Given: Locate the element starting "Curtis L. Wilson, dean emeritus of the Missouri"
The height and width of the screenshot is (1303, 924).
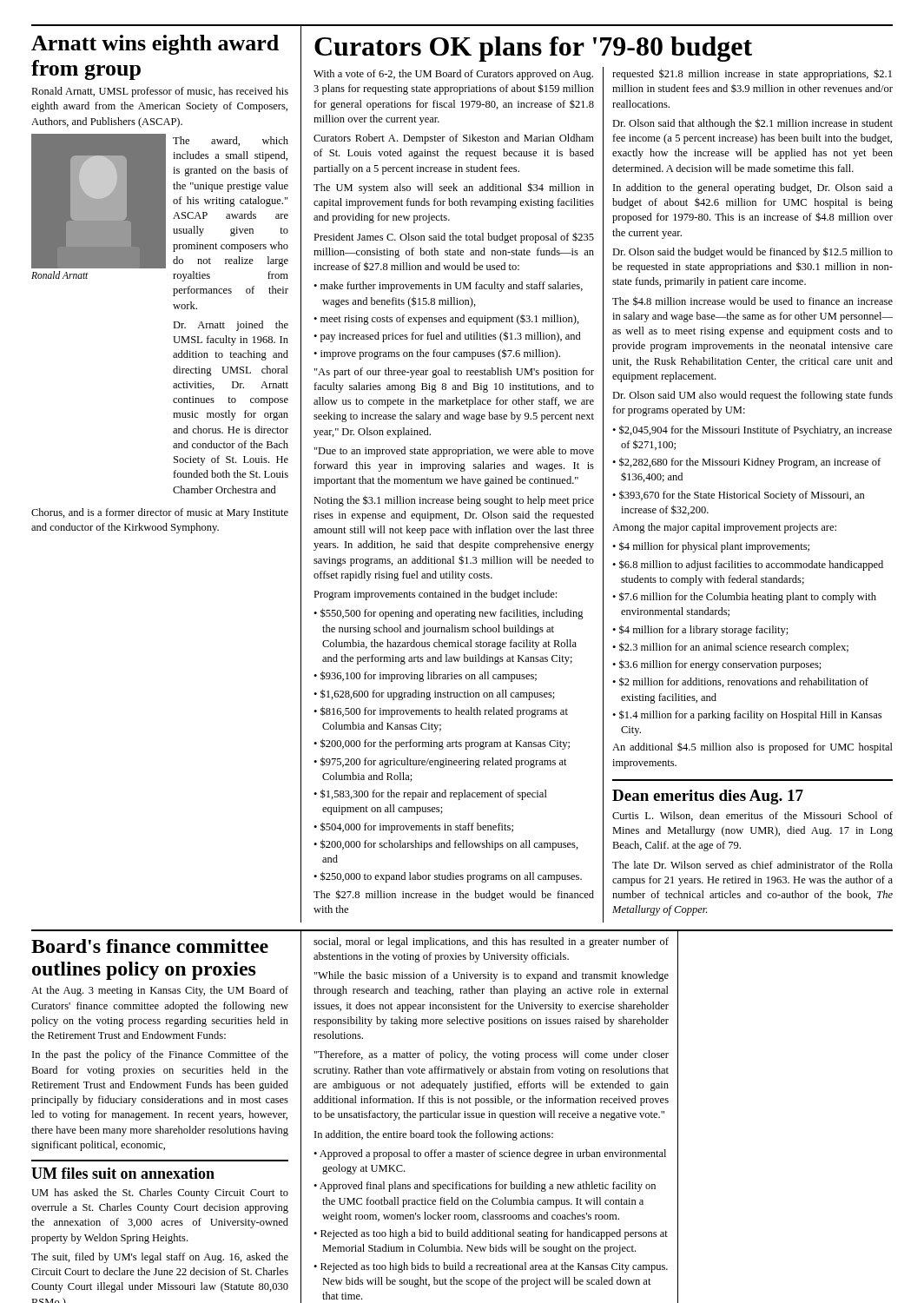Looking at the screenshot, I should click(x=753, y=863).
